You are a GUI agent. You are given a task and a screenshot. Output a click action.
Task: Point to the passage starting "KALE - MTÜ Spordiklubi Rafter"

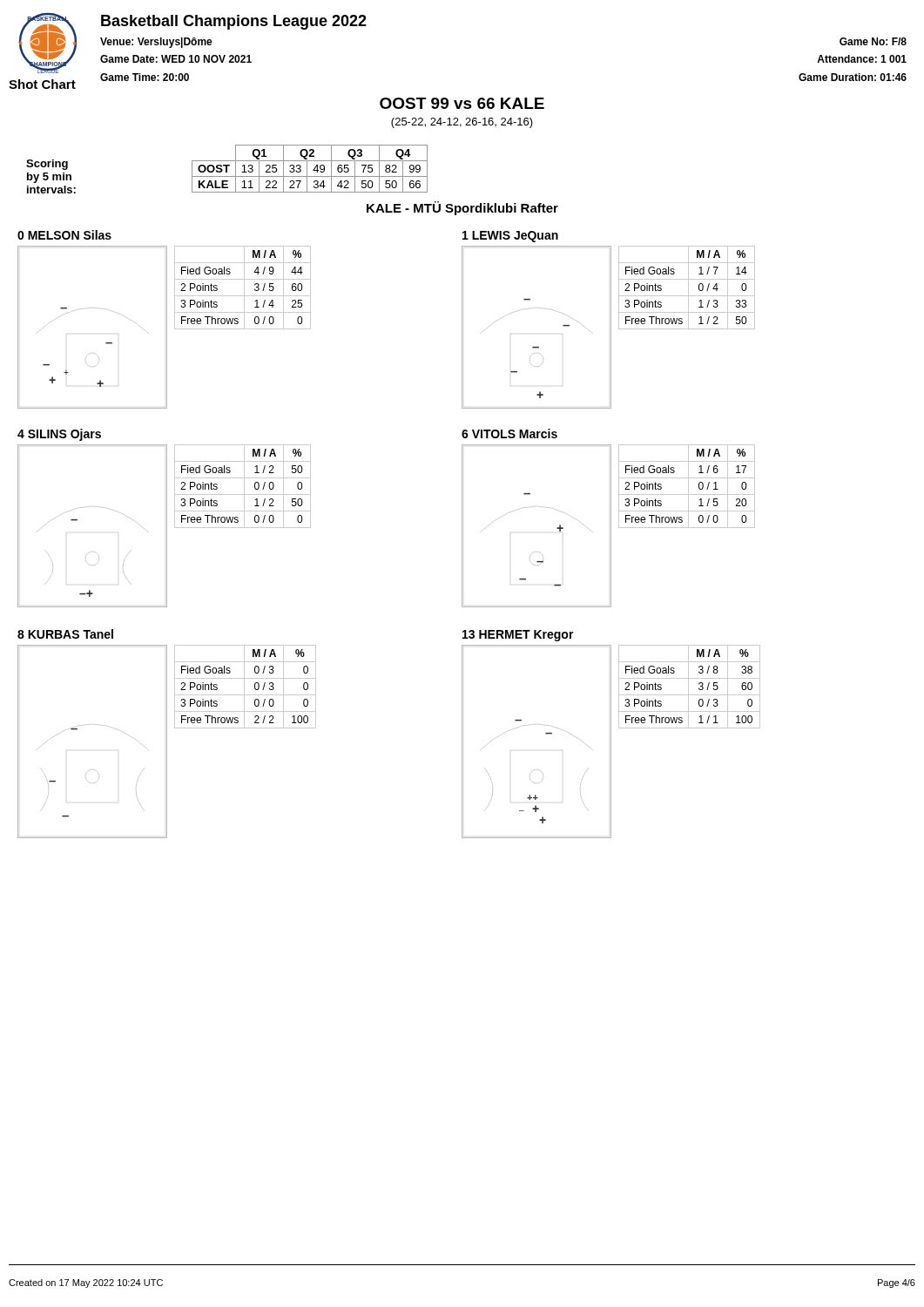(x=462, y=208)
